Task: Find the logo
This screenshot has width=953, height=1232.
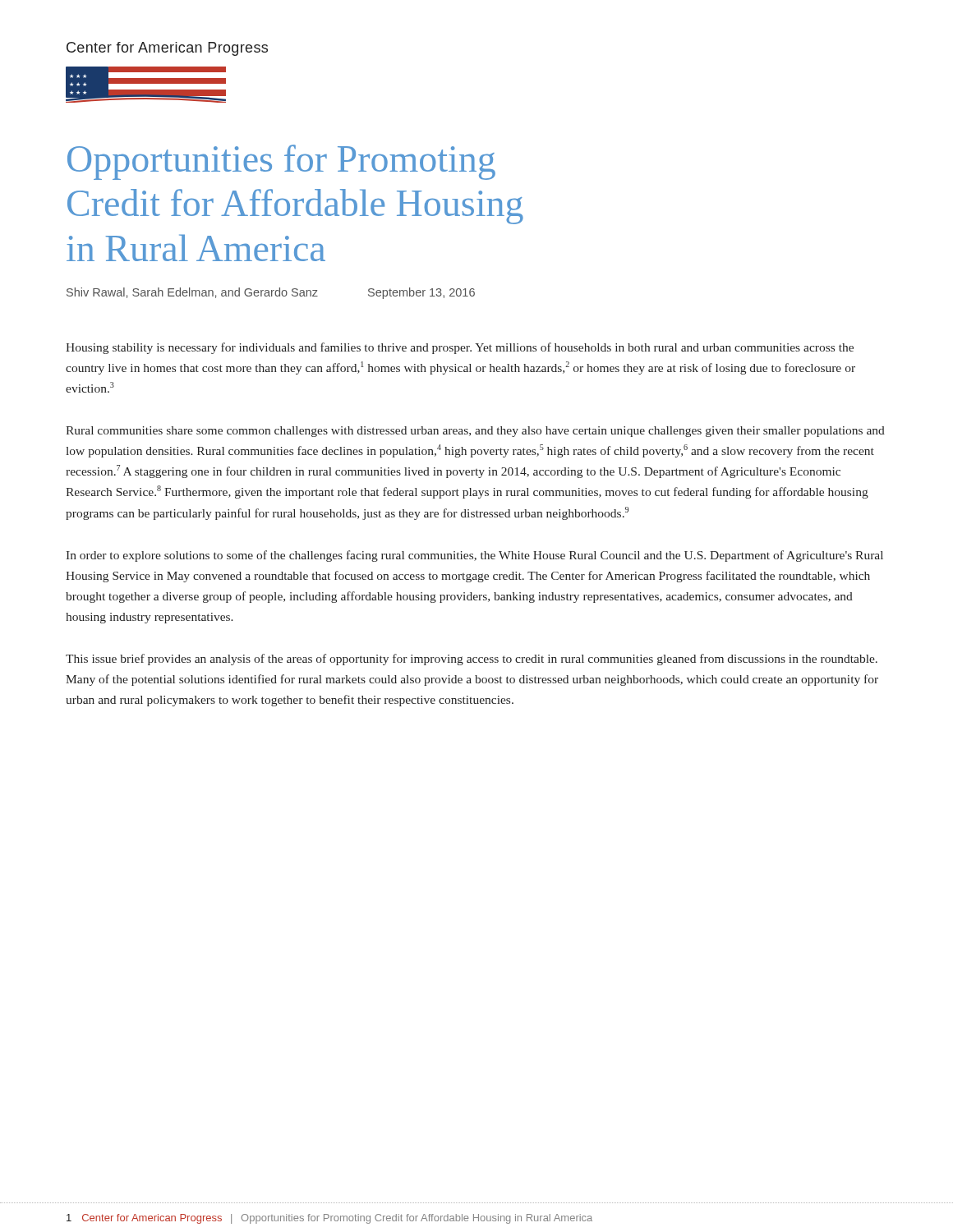Action: 476,71
